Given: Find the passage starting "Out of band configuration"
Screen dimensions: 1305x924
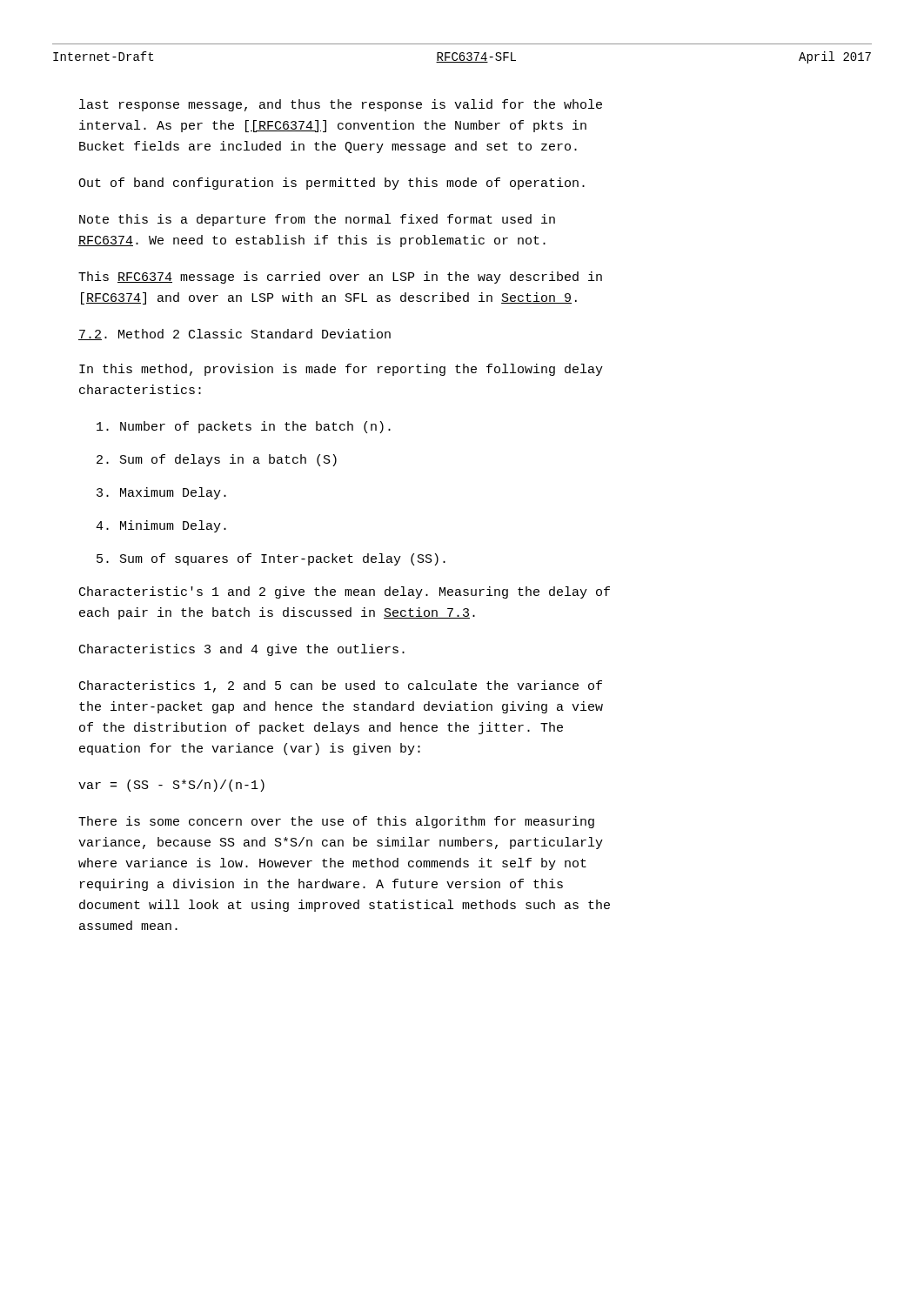Looking at the screenshot, I should tap(333, 184).
